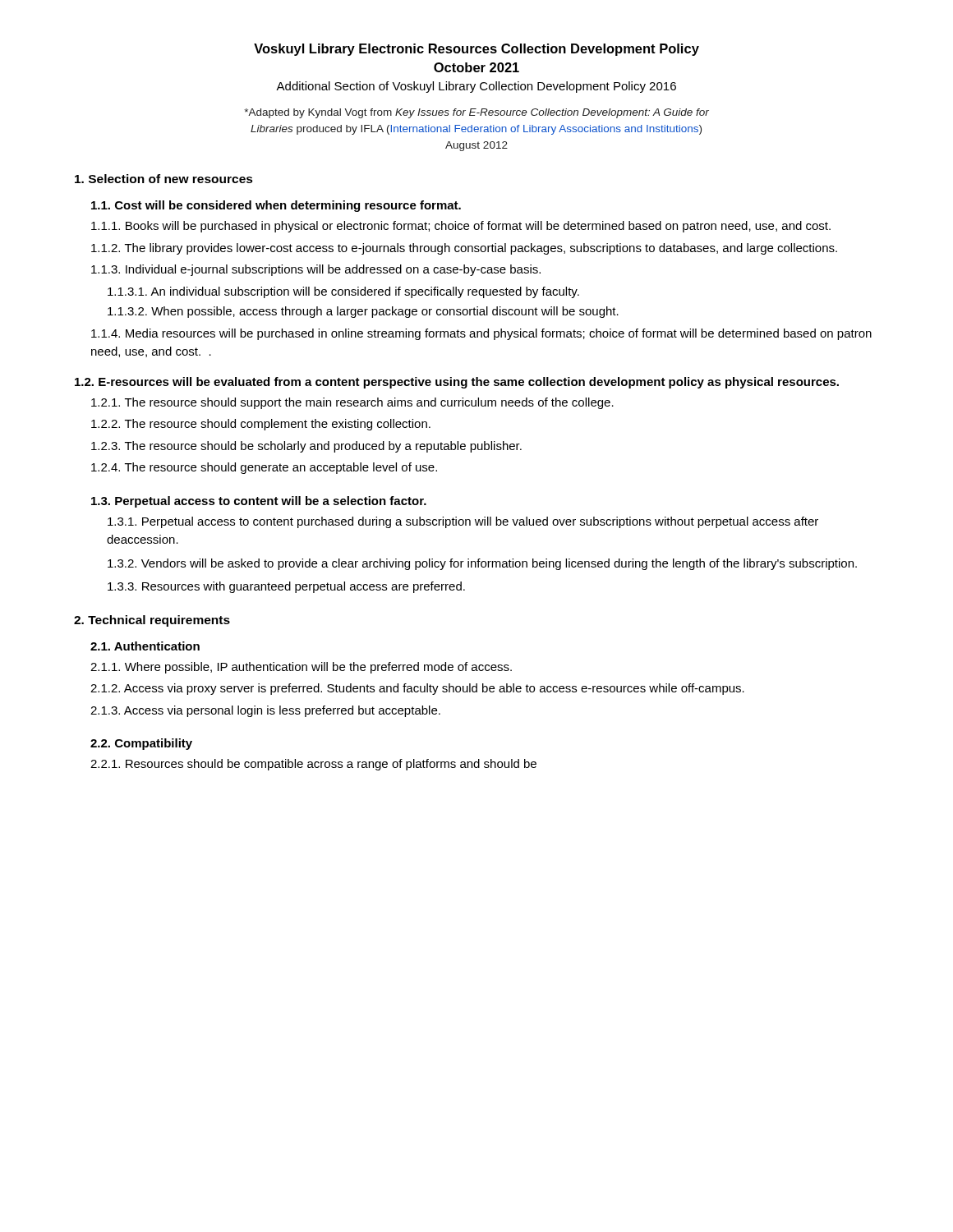Select the text block starting "2.2. The resource should complement the existing collection."
Viewport: 953px width, 1232px height.
261,424
